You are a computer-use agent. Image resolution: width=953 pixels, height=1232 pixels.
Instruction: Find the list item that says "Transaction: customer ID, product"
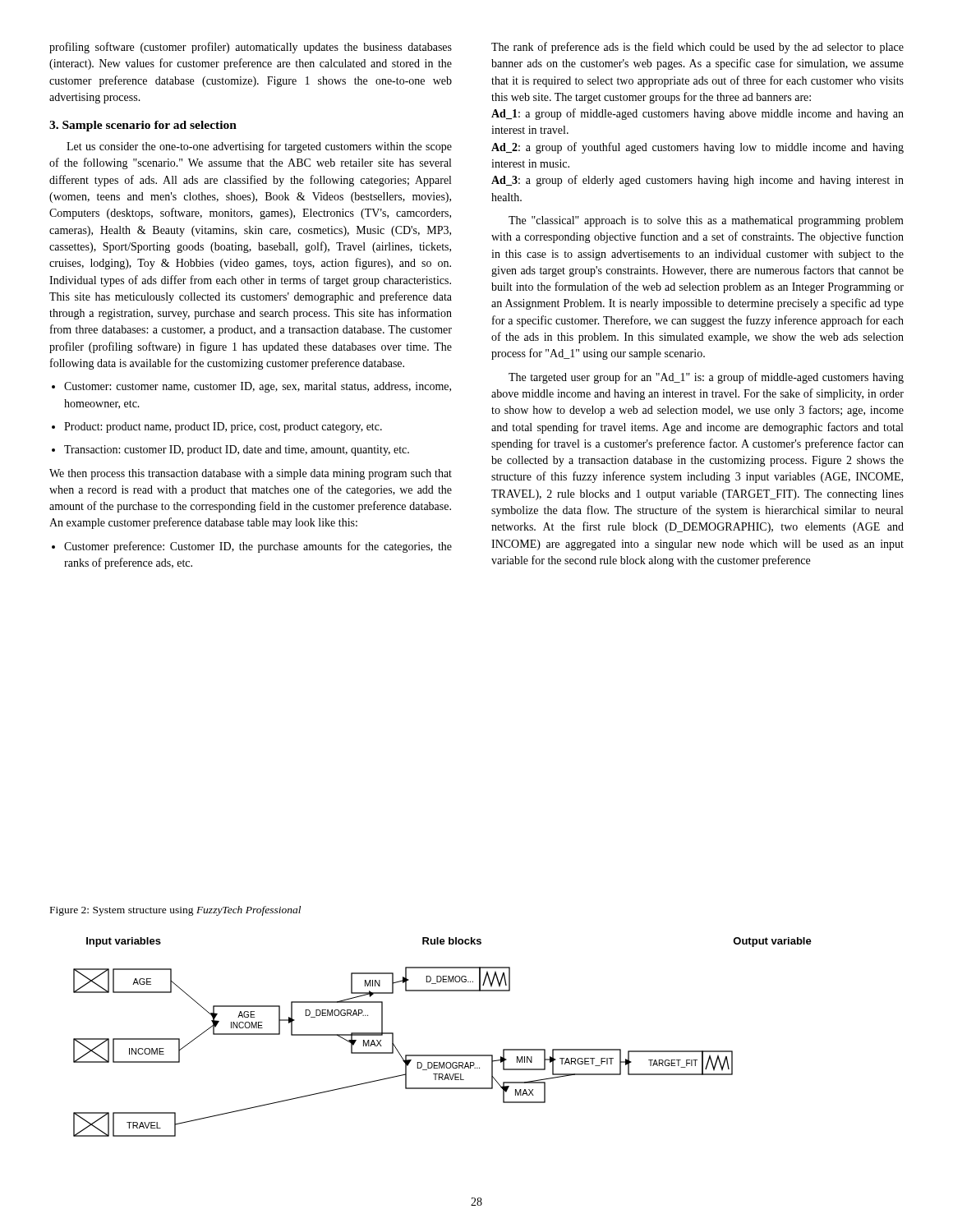click(x=258, y=450)
